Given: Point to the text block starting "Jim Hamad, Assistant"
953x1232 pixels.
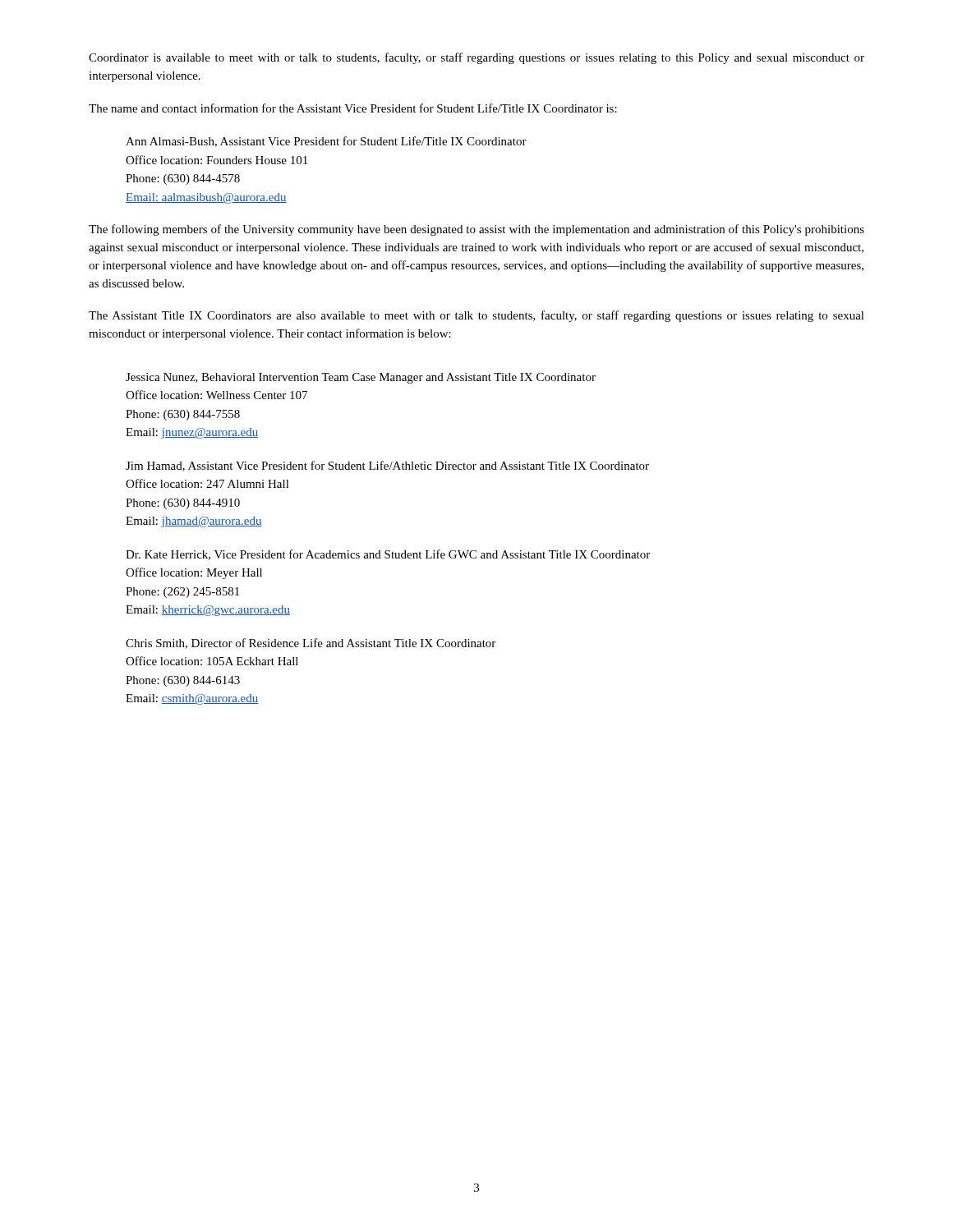Looking at the screenshot, I should pyautogui.click(x=387, y=466).
